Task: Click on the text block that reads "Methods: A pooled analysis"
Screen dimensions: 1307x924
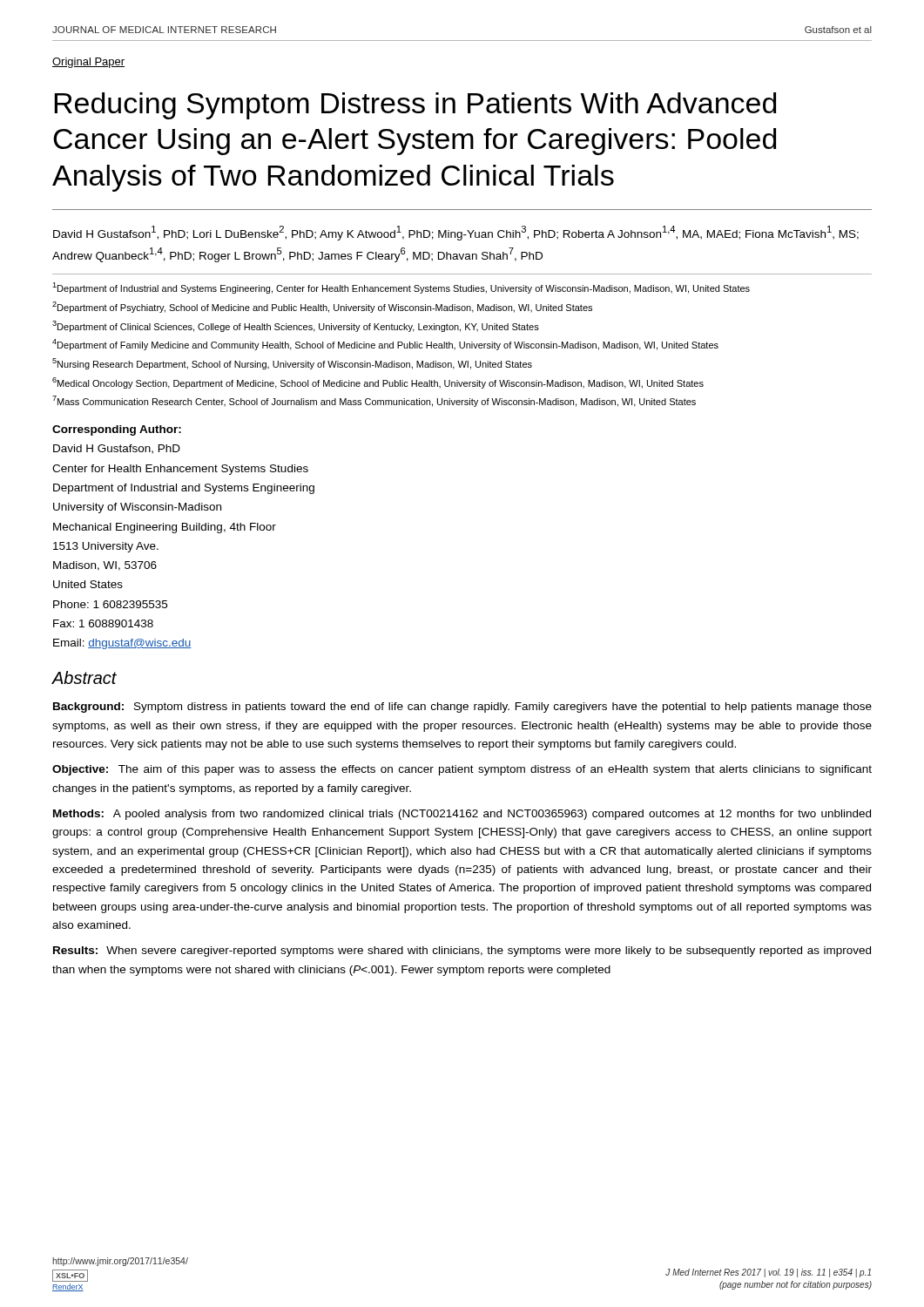Action: pos(462,869)
